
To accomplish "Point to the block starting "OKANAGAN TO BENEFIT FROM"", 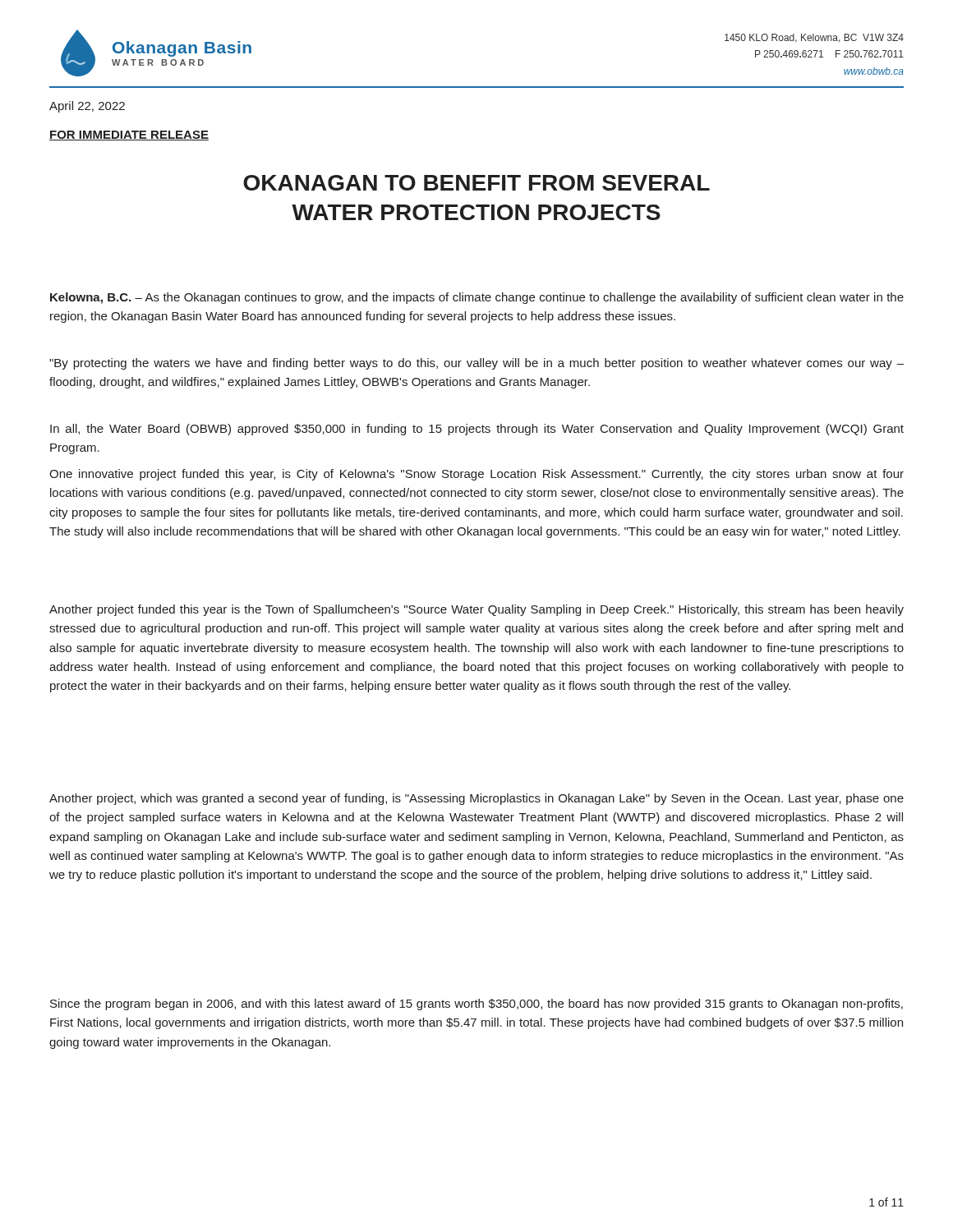I will click(476, 198).
